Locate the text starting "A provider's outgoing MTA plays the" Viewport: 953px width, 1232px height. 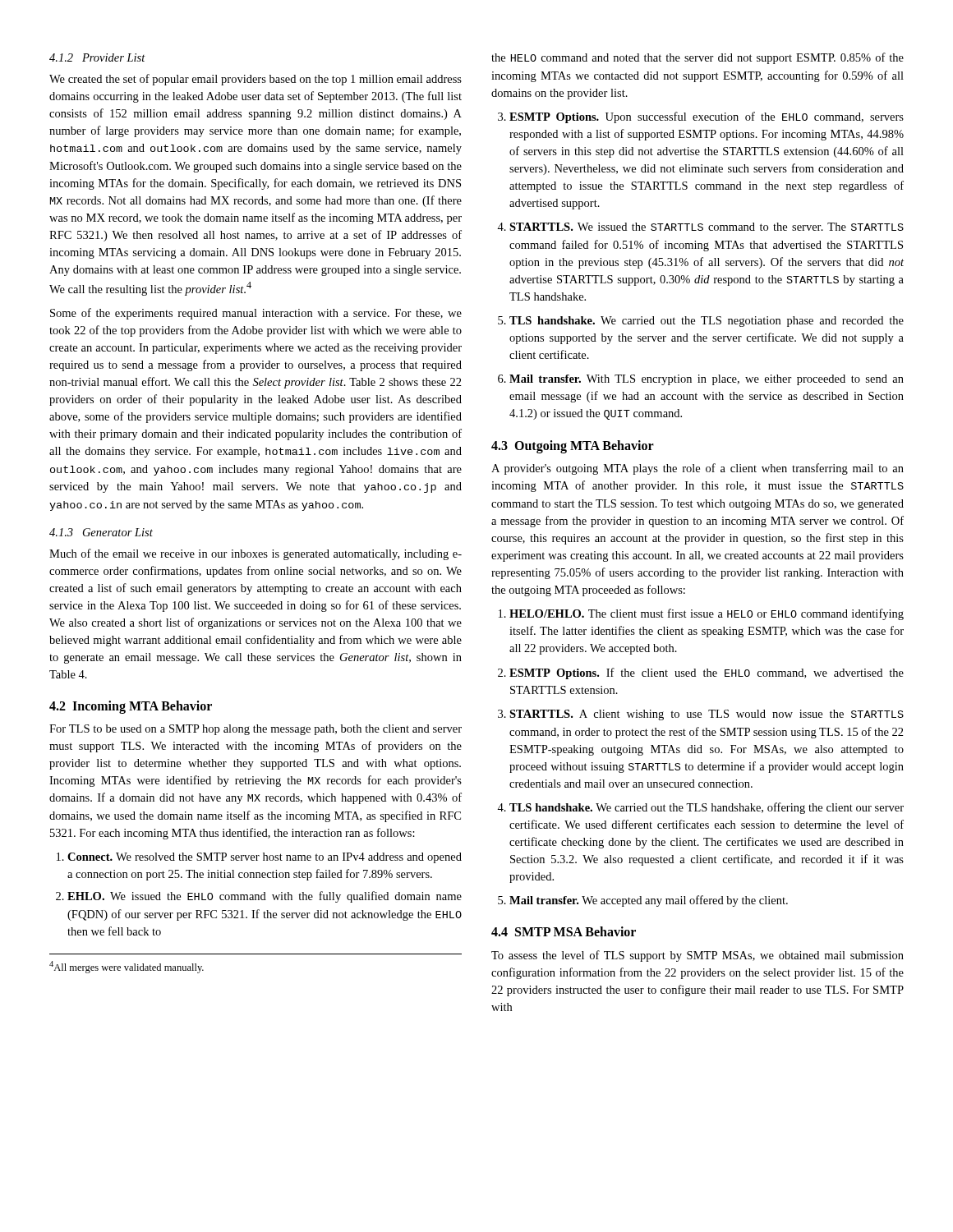[x=698, y=529]
